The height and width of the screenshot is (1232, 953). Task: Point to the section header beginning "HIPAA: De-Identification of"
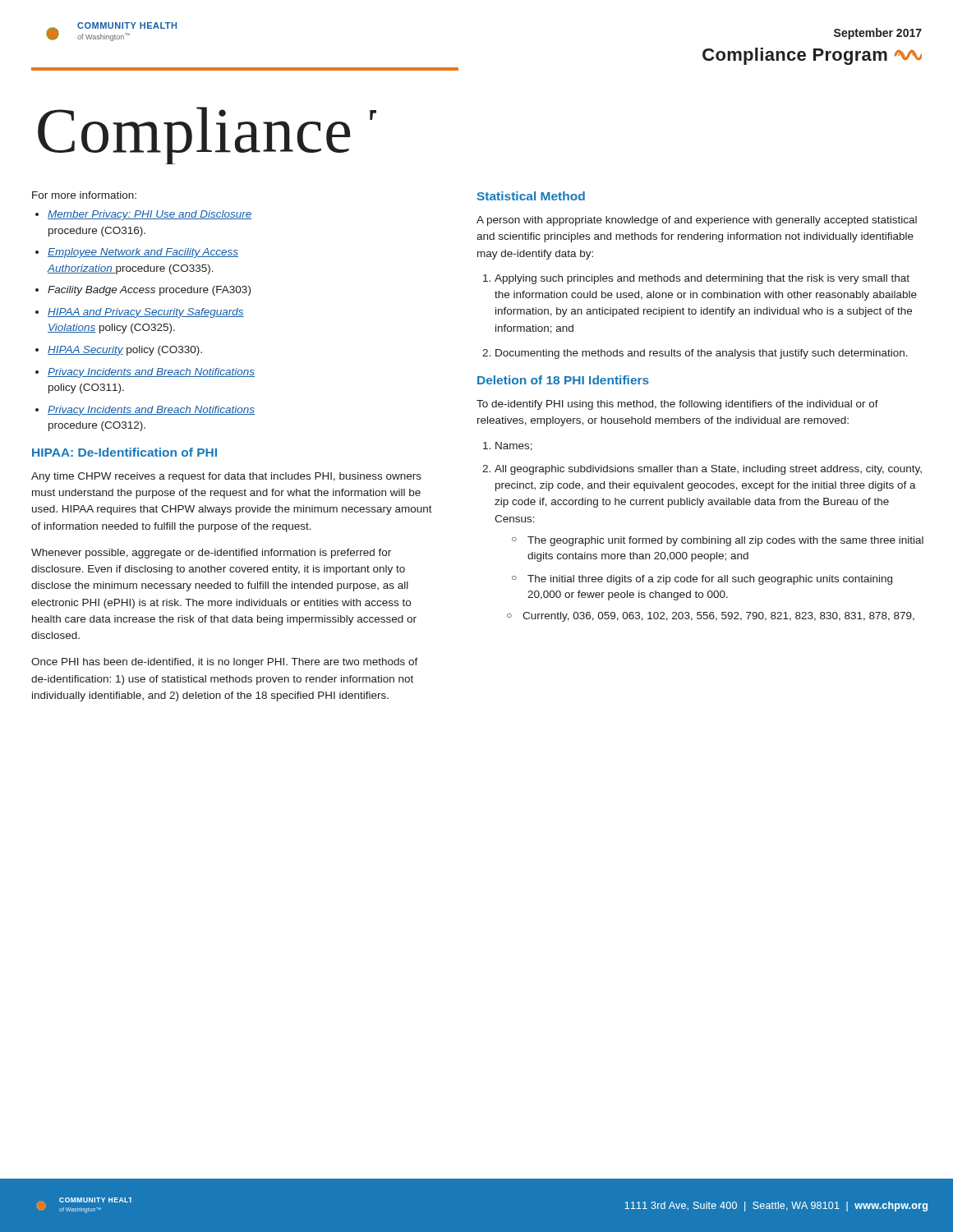click(125, 452)
